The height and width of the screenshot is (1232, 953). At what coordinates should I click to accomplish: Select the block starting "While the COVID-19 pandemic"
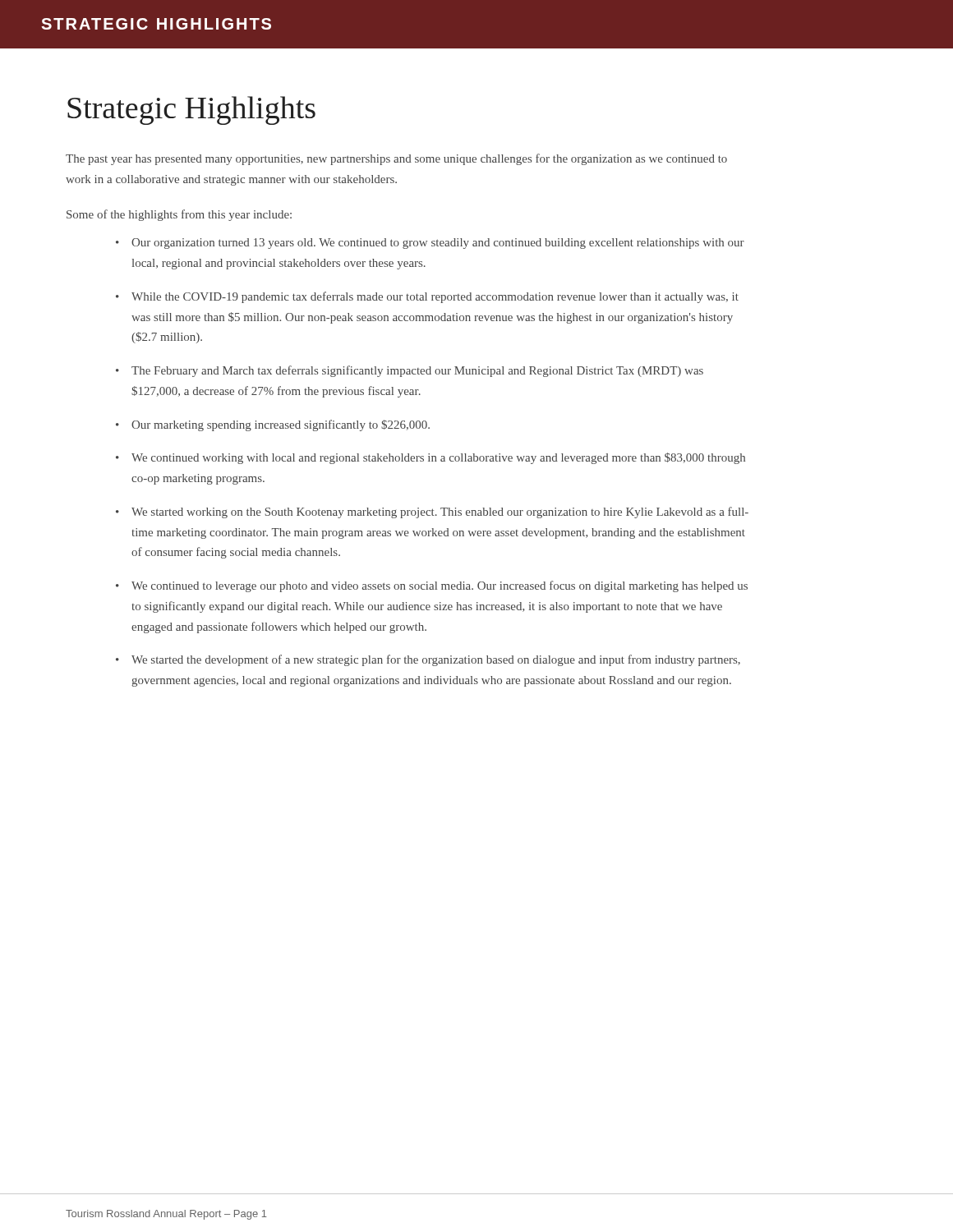[x=435, y=317]
